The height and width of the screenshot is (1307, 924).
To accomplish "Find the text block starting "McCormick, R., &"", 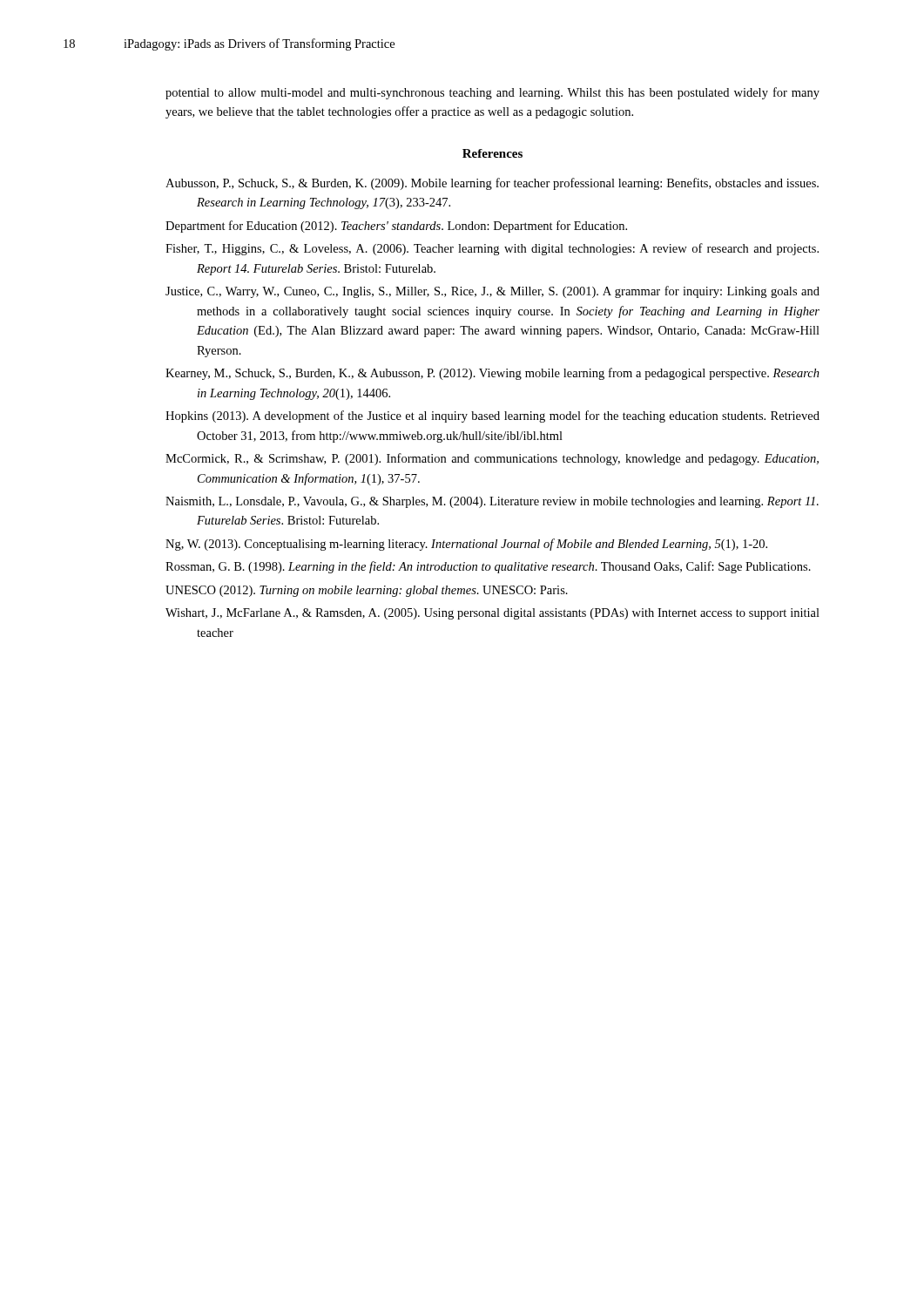I will click(x=492, y=468).
